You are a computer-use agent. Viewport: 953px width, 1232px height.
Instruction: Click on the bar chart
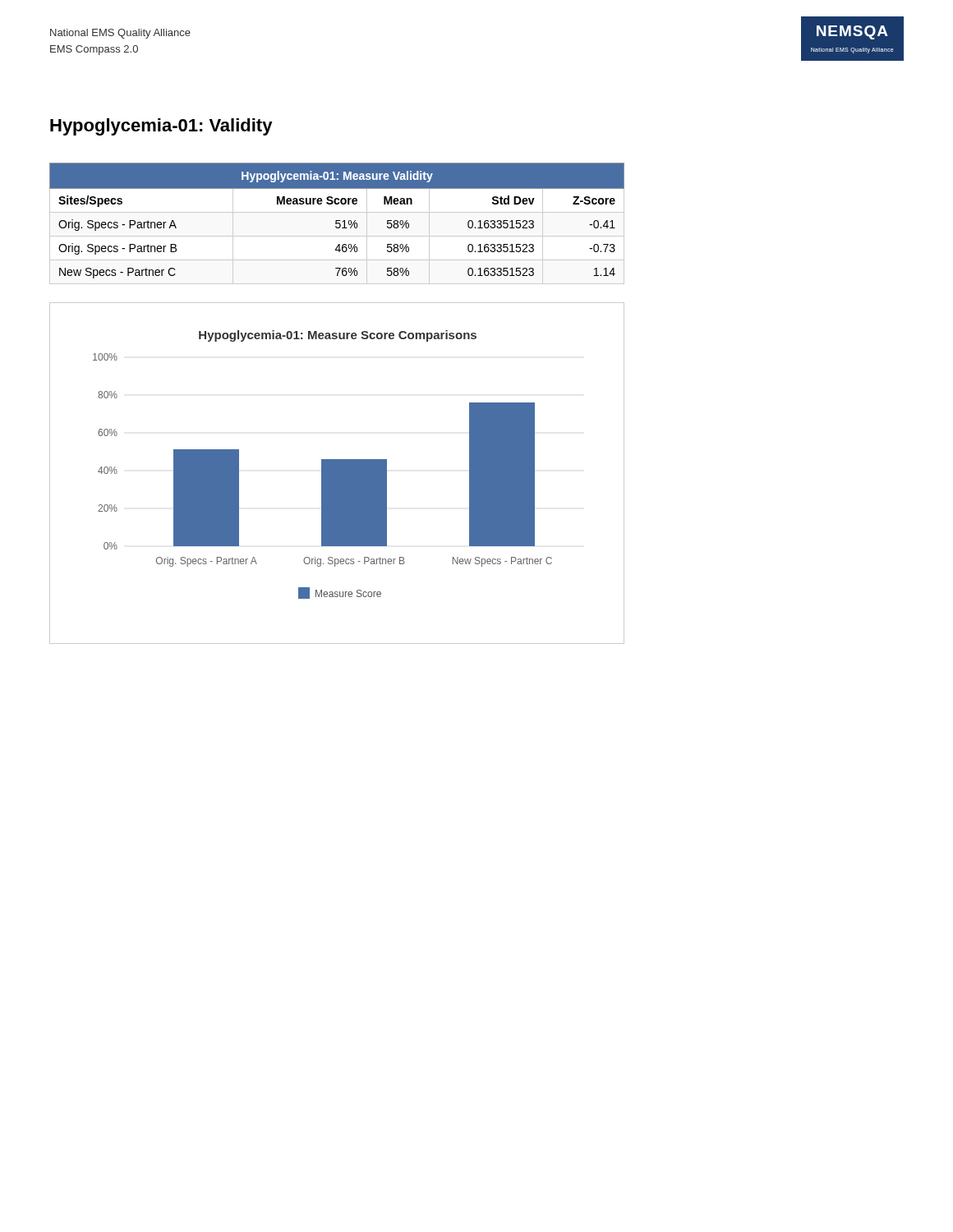[337, 473]
